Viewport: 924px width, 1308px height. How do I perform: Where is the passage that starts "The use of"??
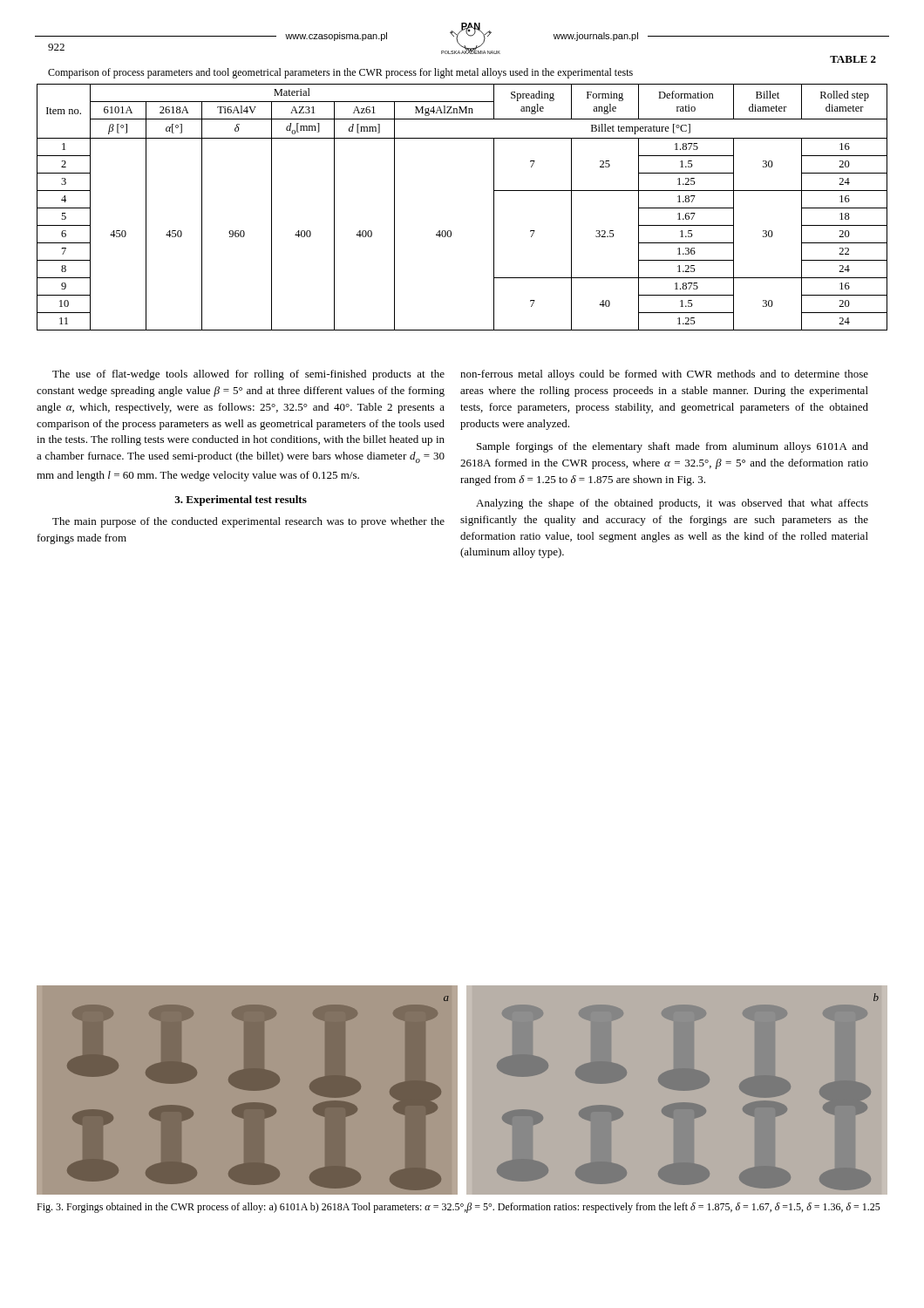pos(241,425)
